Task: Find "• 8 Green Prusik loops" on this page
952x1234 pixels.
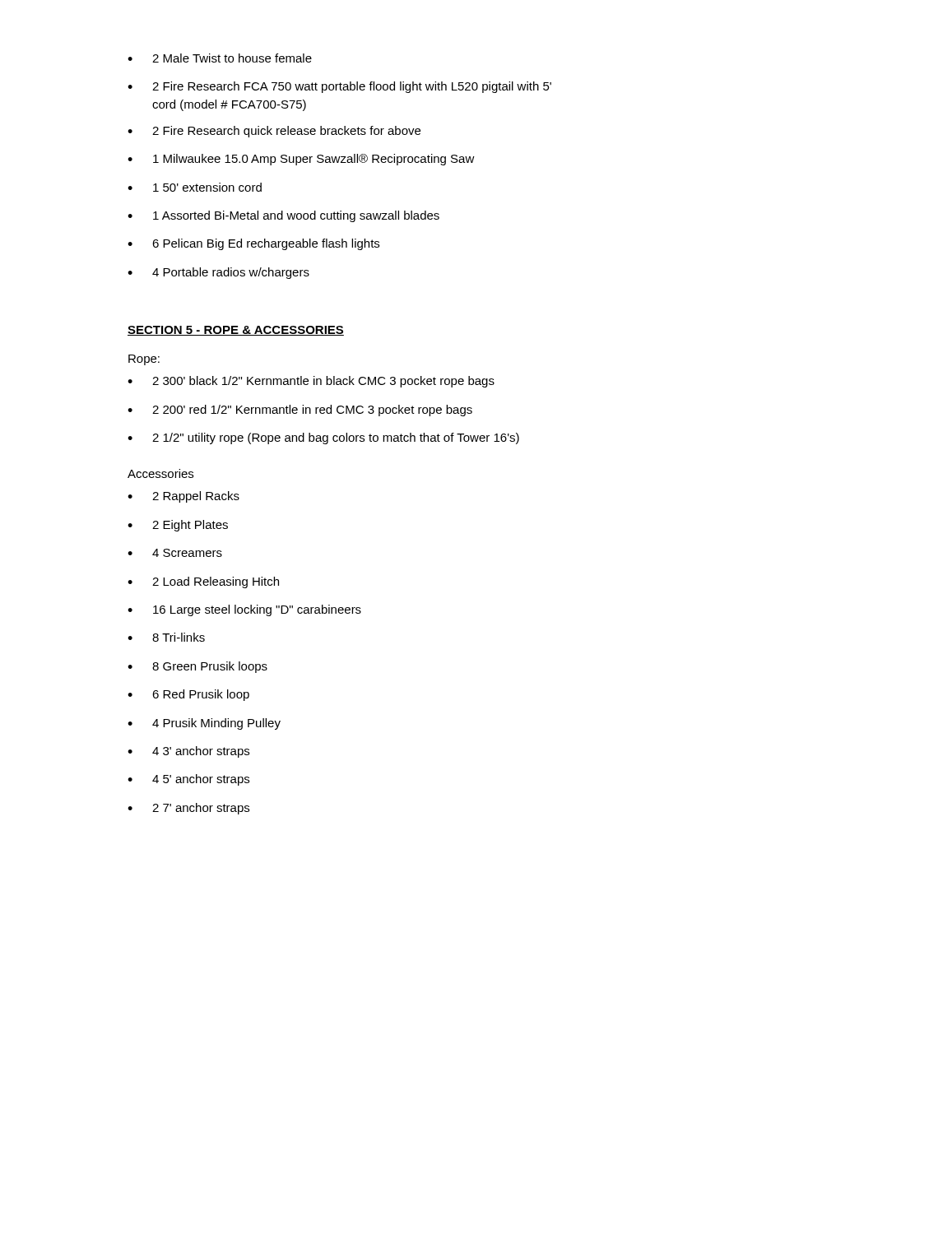Action: (x=197, y=667)
